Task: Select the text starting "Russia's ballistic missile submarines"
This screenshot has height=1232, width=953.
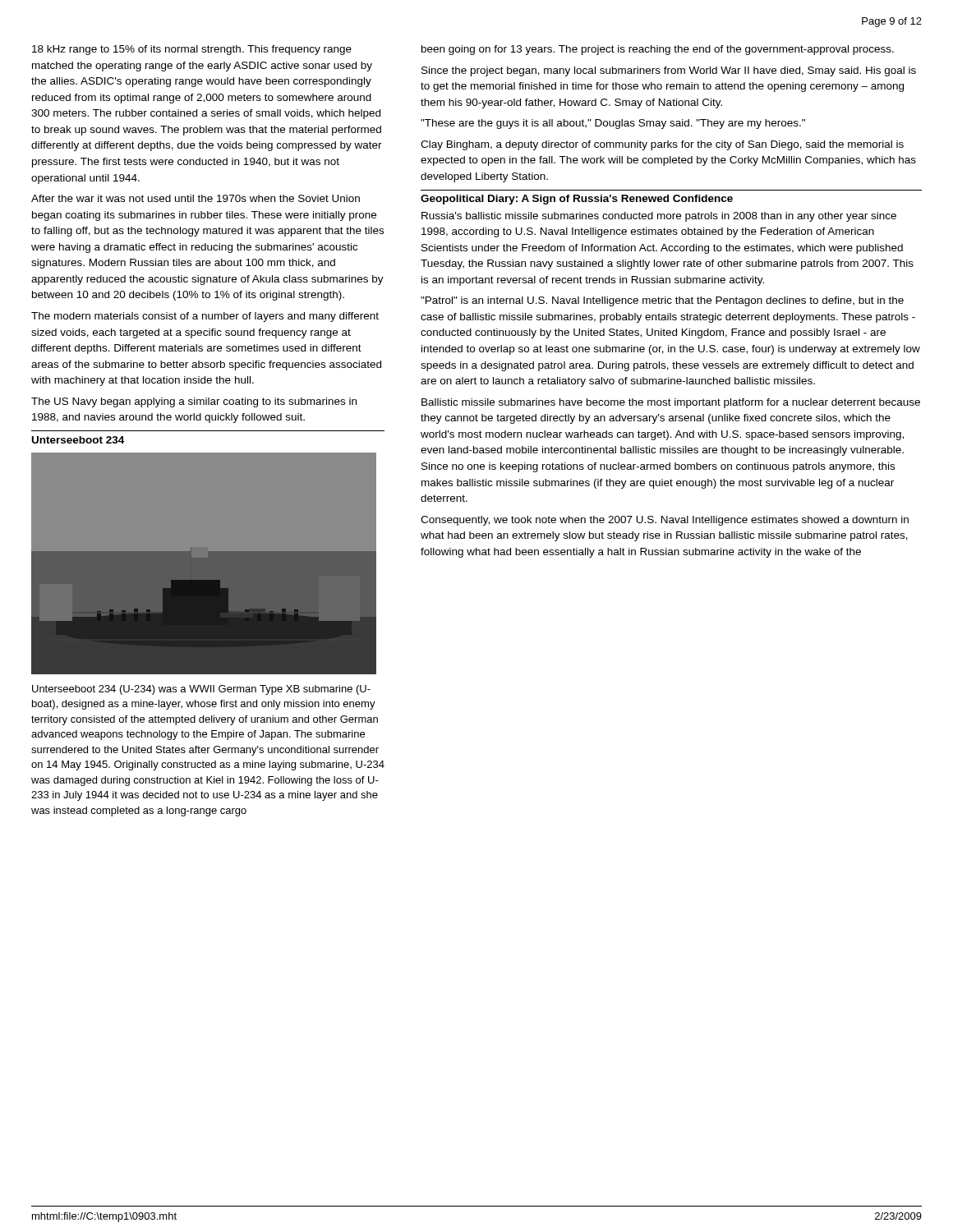Action: coord(671,383)
